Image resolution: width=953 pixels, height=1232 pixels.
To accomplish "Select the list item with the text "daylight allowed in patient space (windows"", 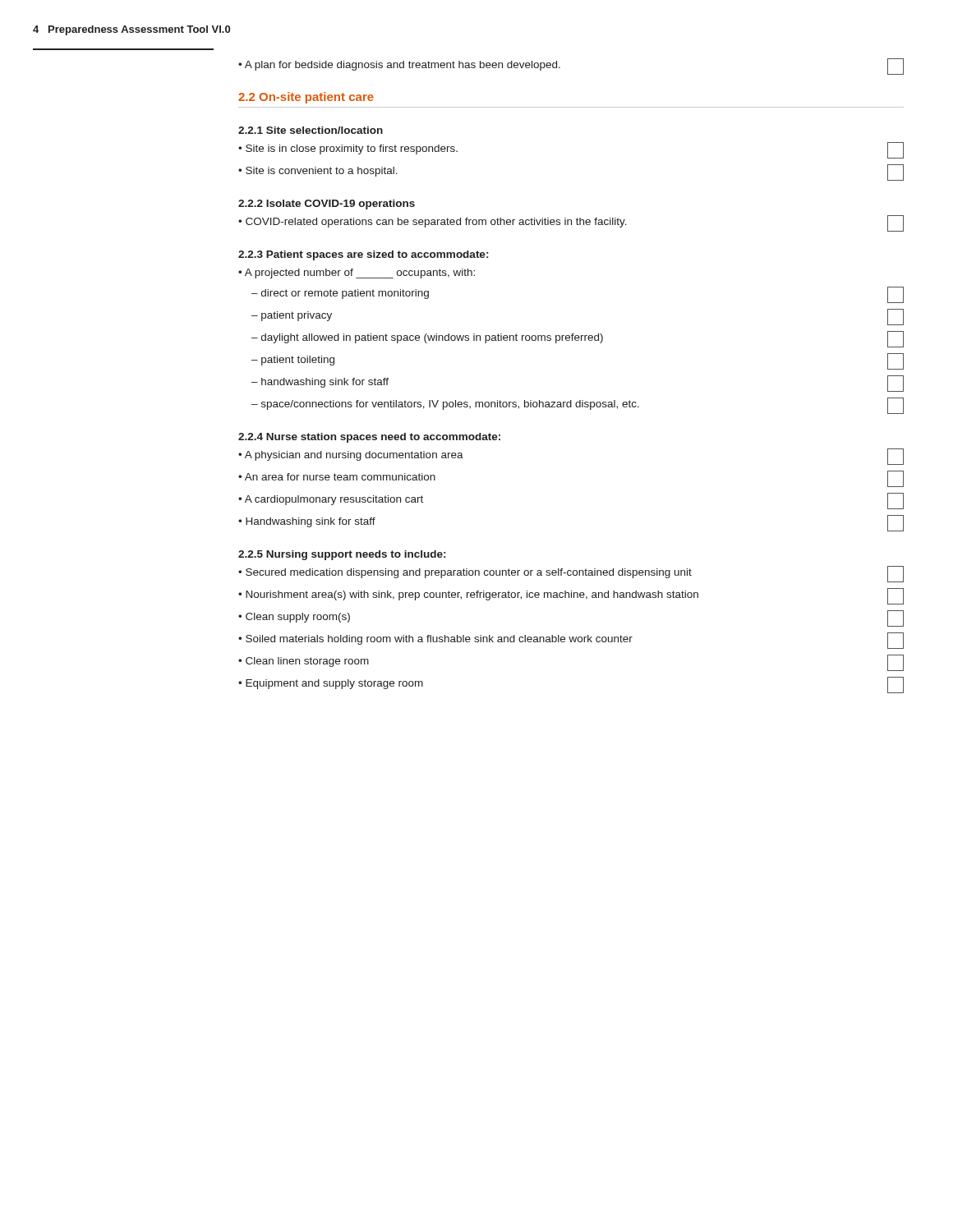I will coord(571,339).
